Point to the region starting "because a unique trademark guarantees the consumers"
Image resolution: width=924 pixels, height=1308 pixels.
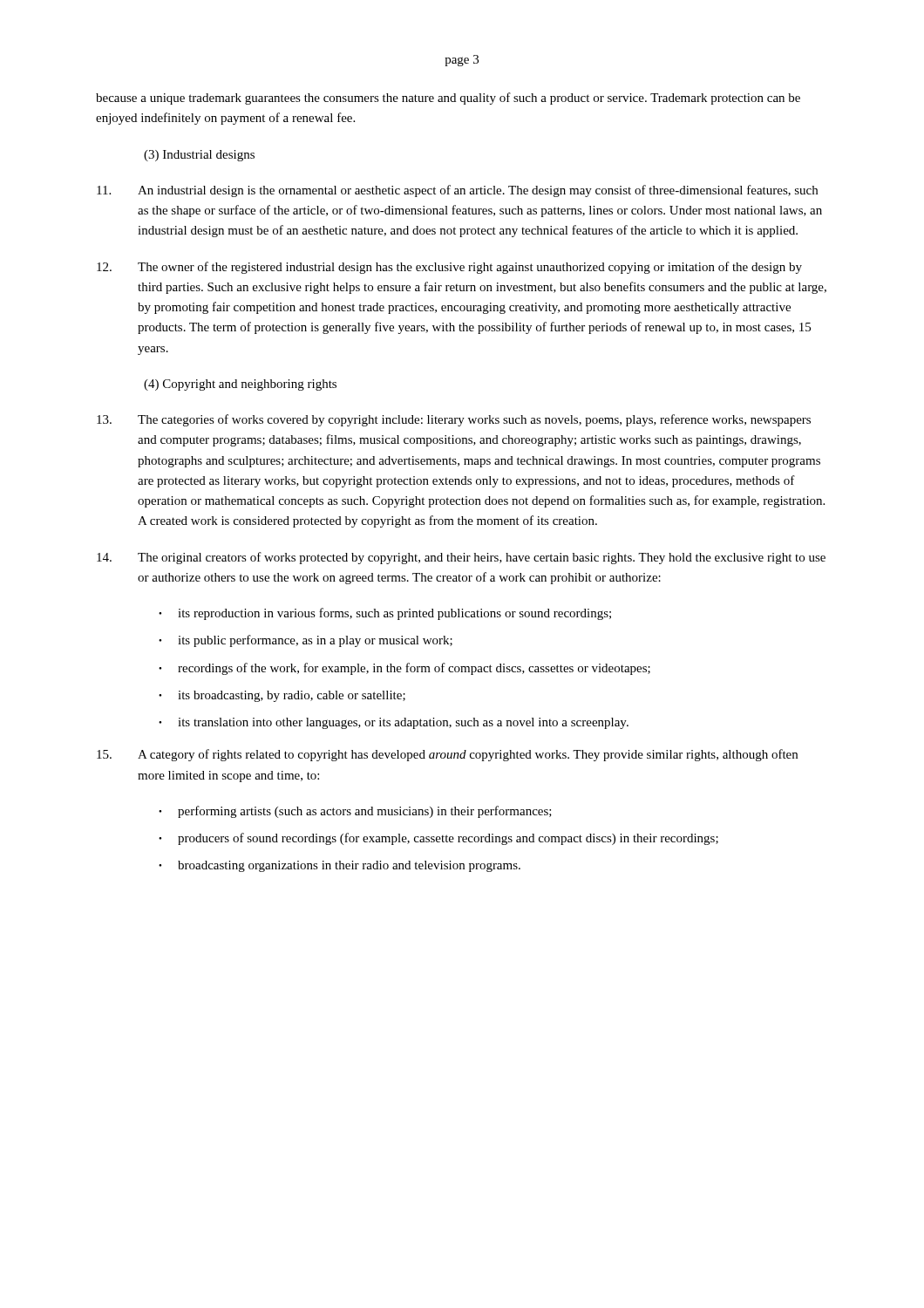(448, 108)
